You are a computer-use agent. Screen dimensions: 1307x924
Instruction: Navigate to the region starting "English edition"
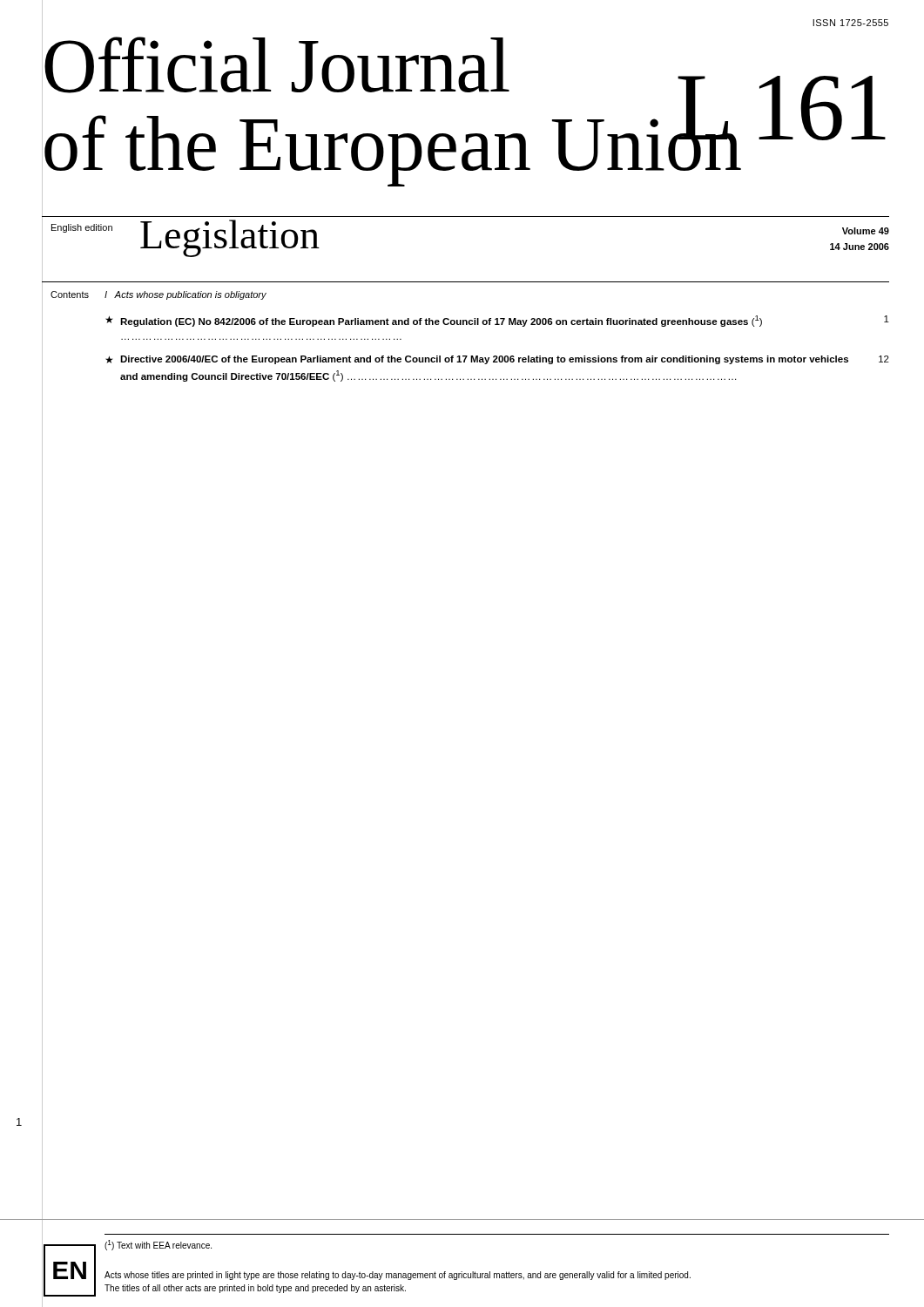82,227
